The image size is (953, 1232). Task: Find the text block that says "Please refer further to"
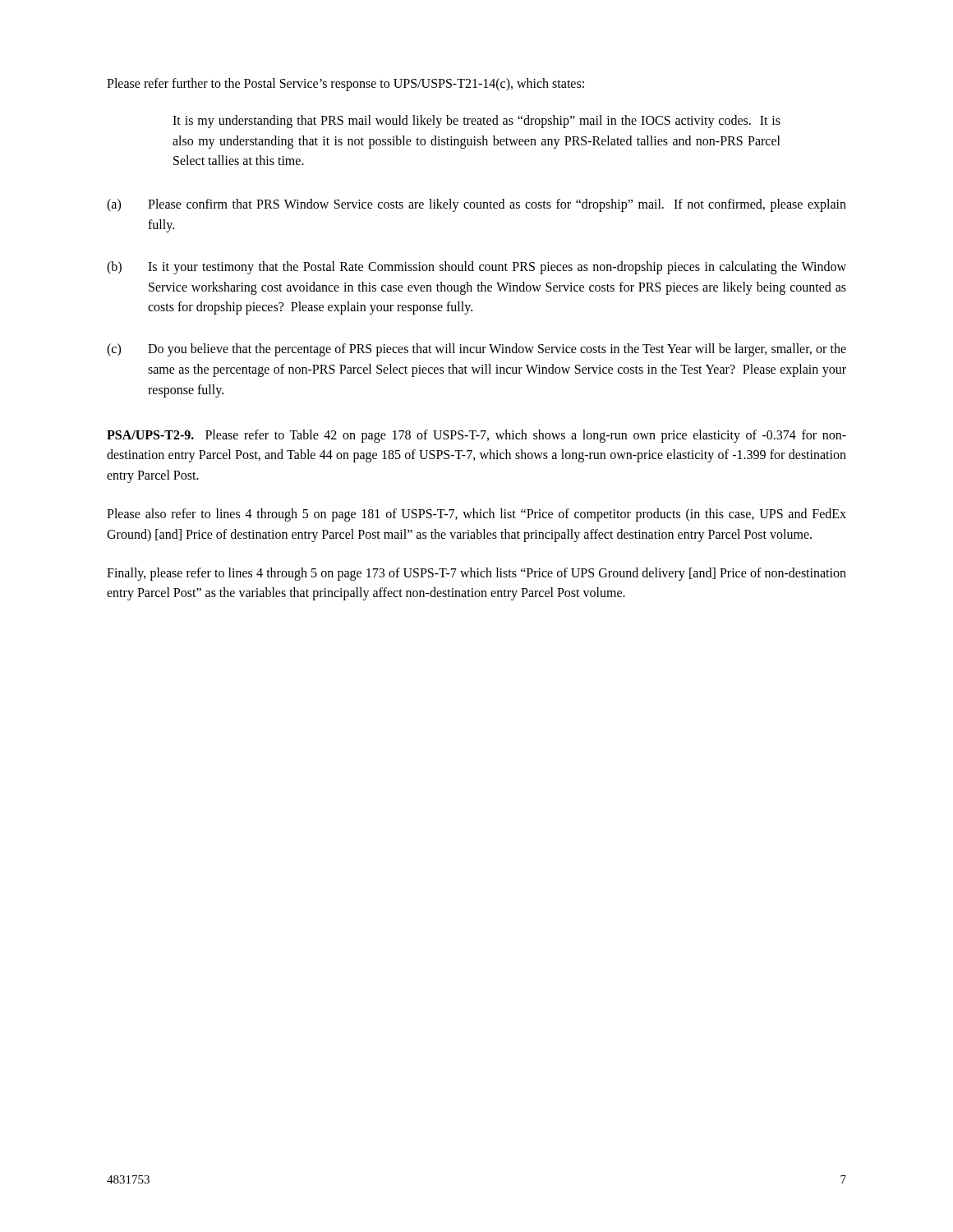pos(346,83)
